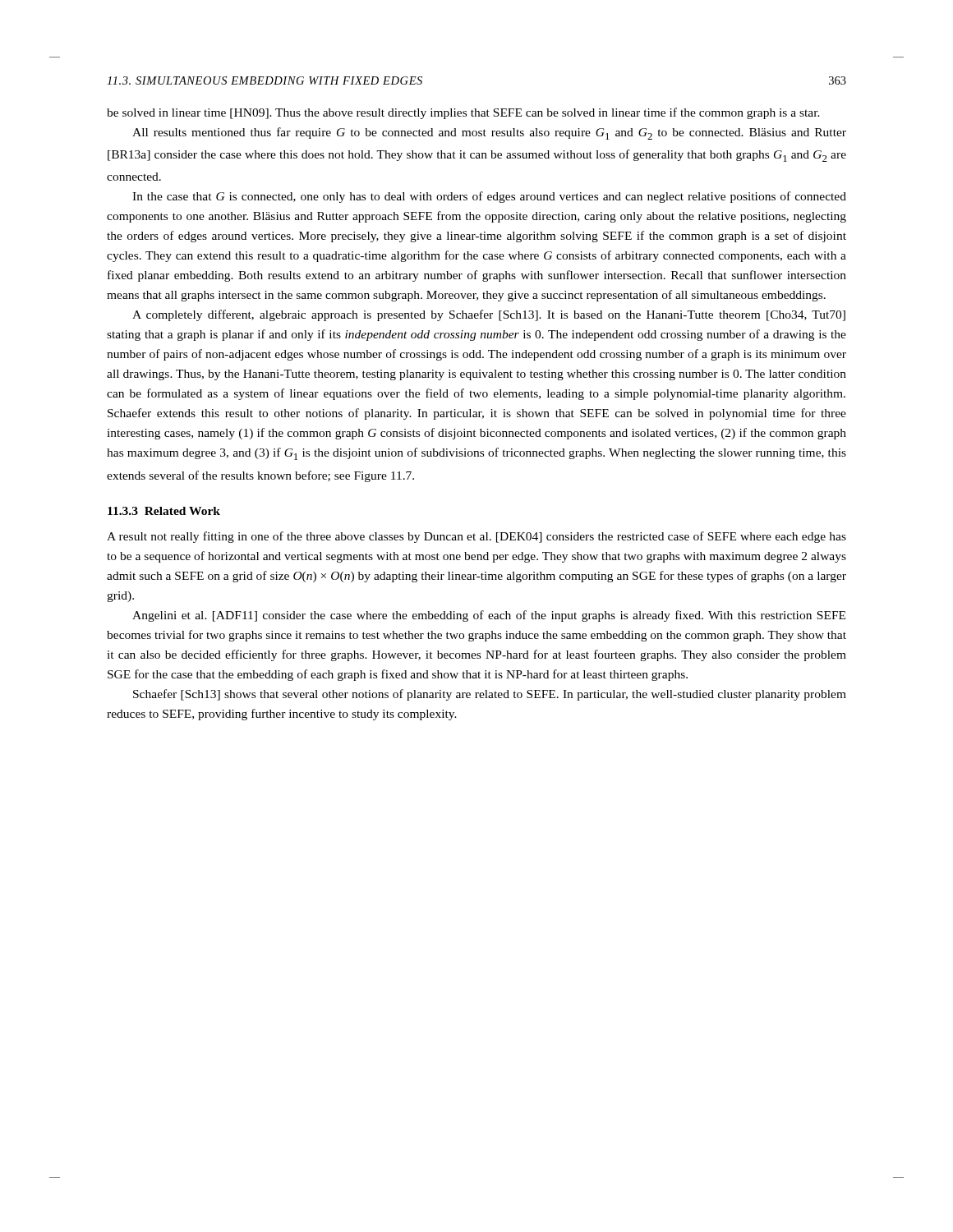This screenshot has width=953, height=1232.
Task: Click on the section header that reads "11.3.3 Related Work"
Action: click(163, 510)
